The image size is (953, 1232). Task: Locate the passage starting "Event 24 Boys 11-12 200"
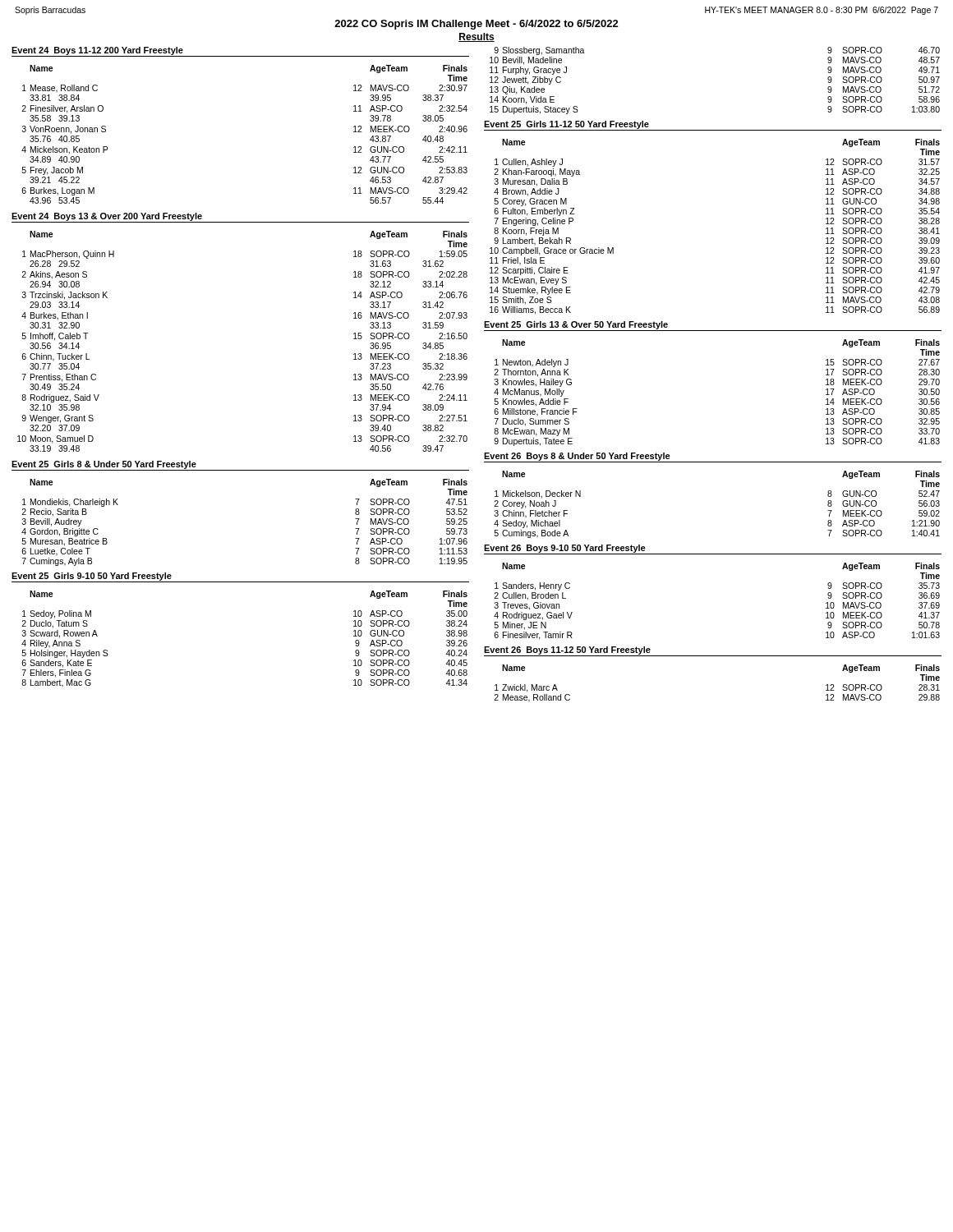tap(240, 51)
